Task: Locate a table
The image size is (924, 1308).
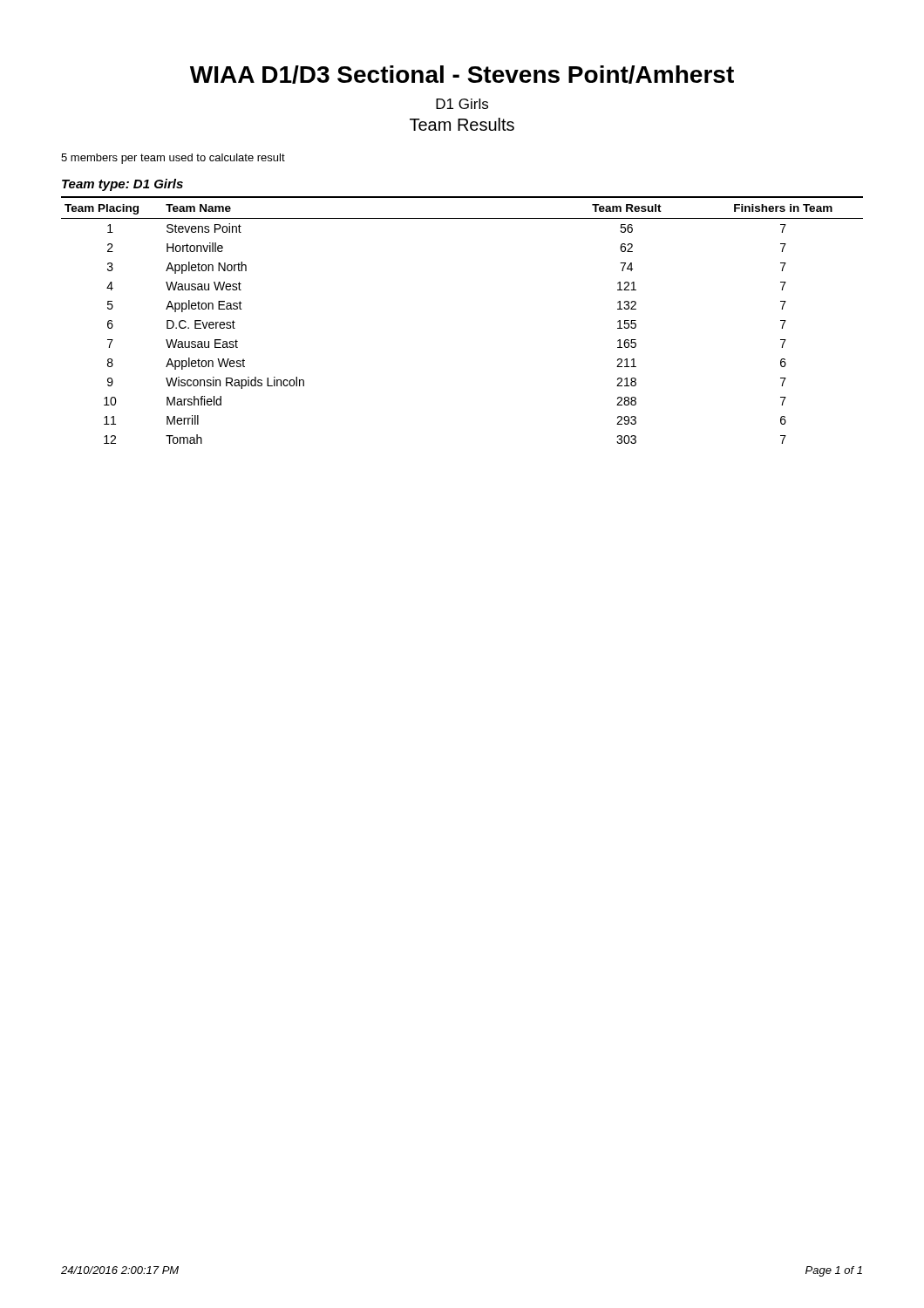Action: [x=462, y=323]
